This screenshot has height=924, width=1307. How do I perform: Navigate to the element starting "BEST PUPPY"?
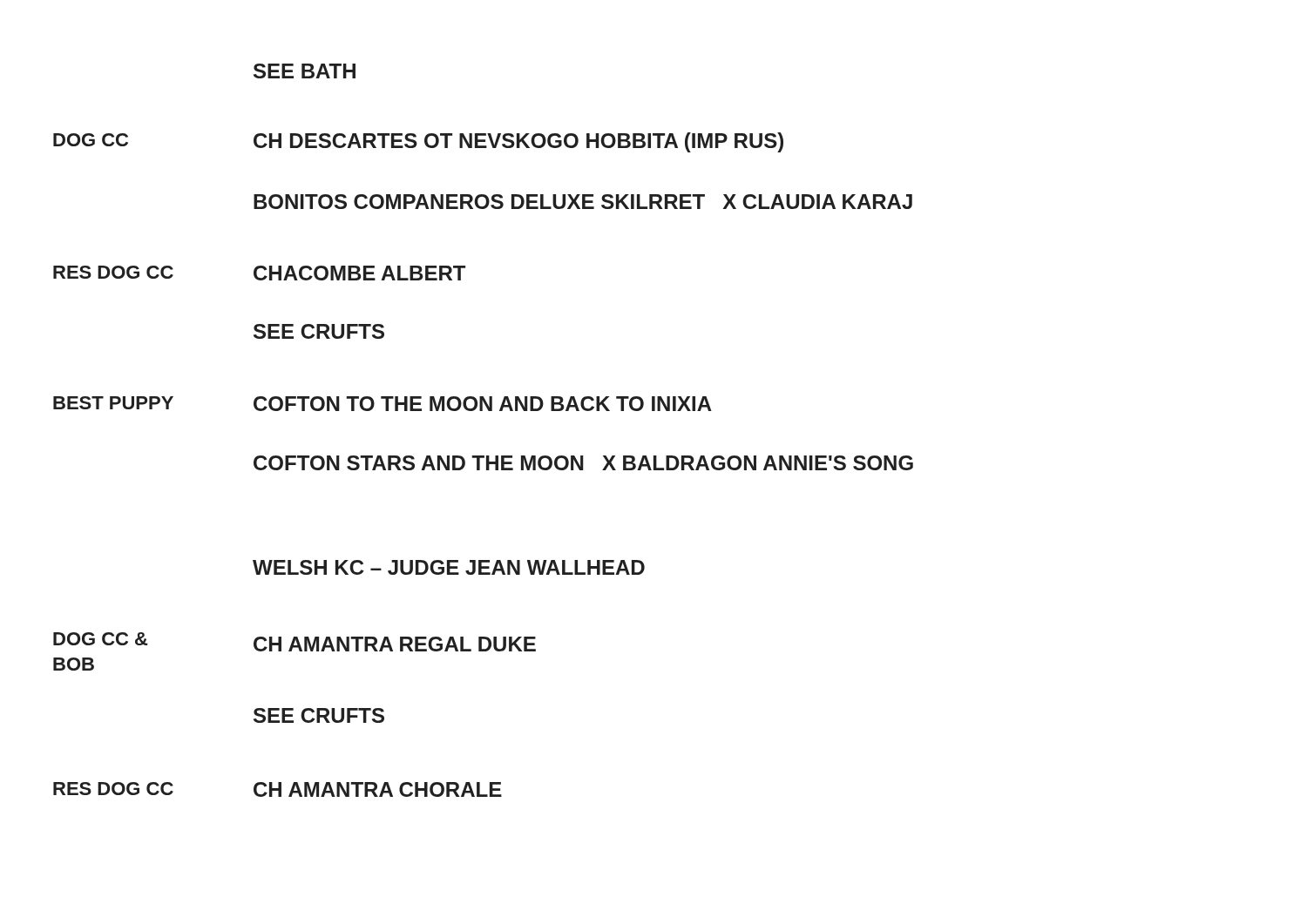click(x=113, y=403)
